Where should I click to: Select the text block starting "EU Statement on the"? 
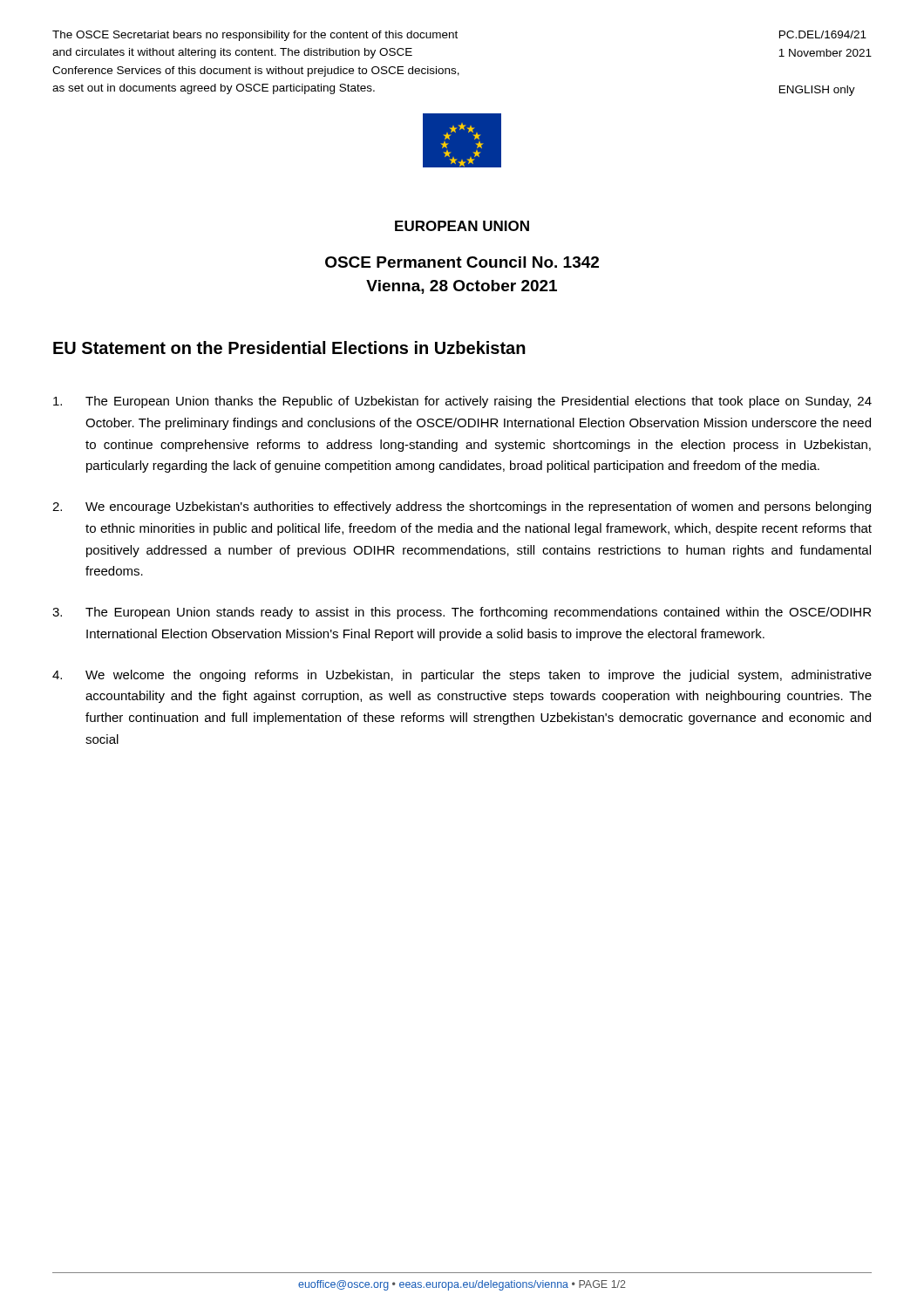[289, 348]
